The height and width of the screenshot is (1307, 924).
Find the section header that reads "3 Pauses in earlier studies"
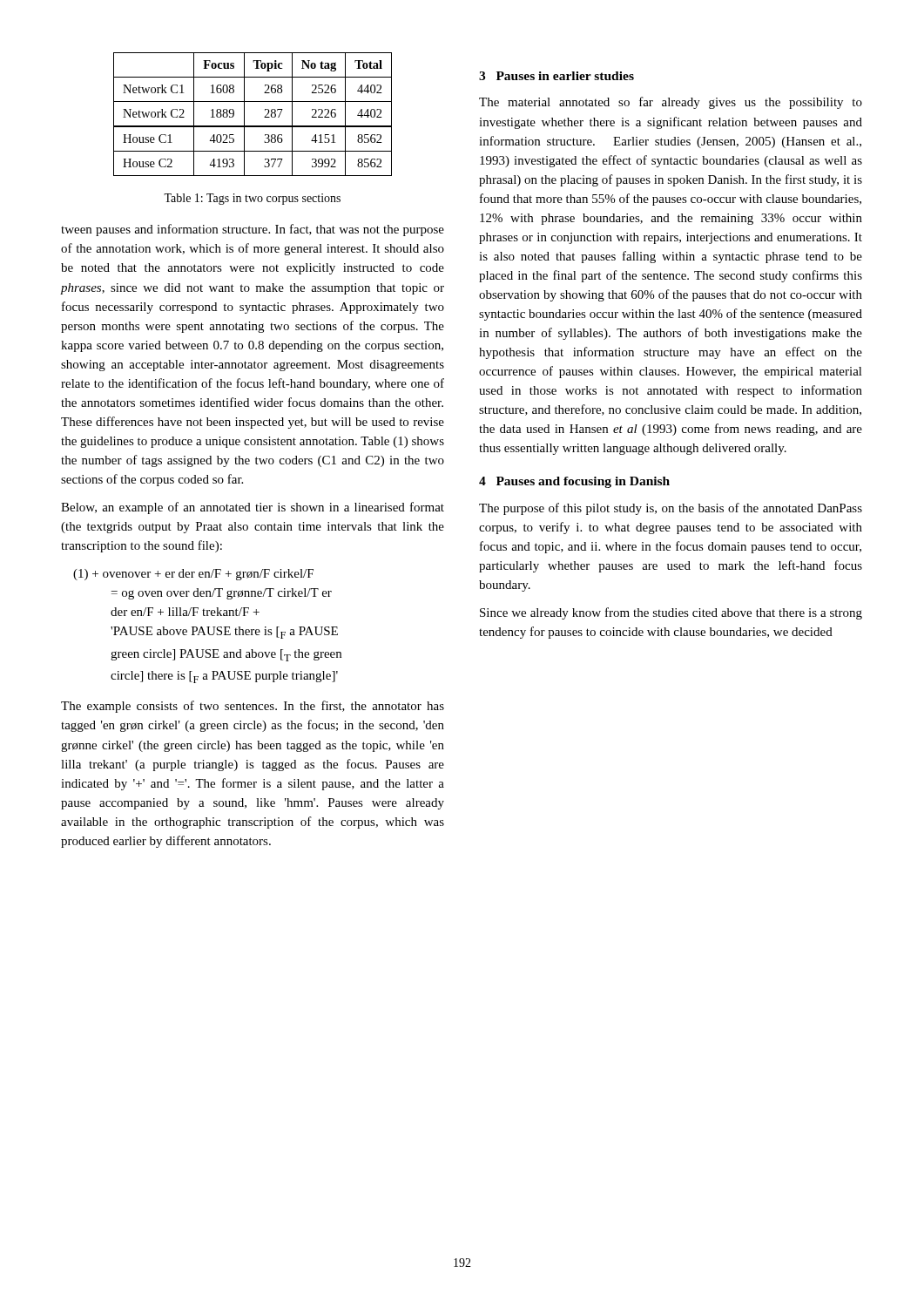[x=556, y=75]
